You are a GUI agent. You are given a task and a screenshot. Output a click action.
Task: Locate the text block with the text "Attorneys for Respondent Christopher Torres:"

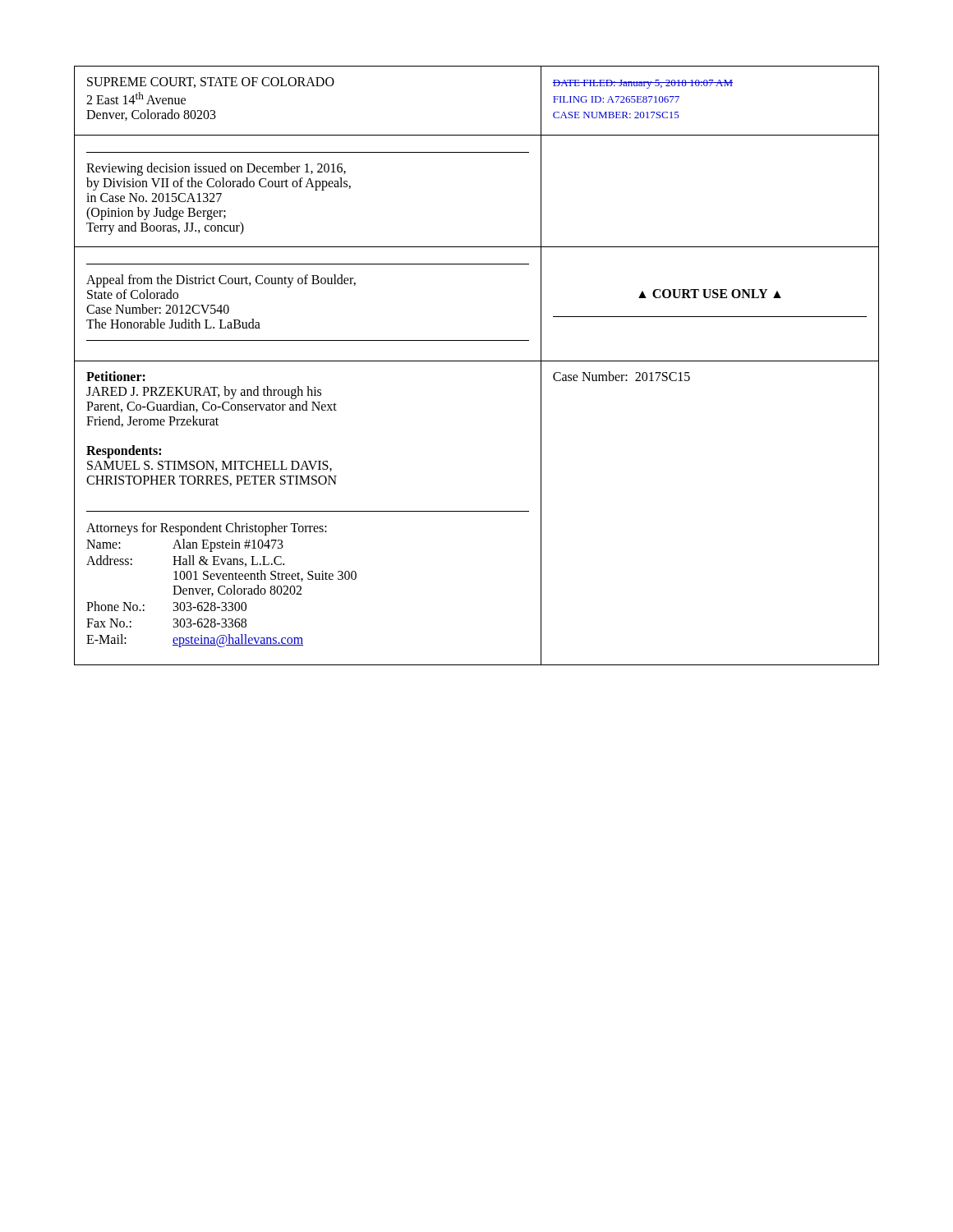click(308, 584)
